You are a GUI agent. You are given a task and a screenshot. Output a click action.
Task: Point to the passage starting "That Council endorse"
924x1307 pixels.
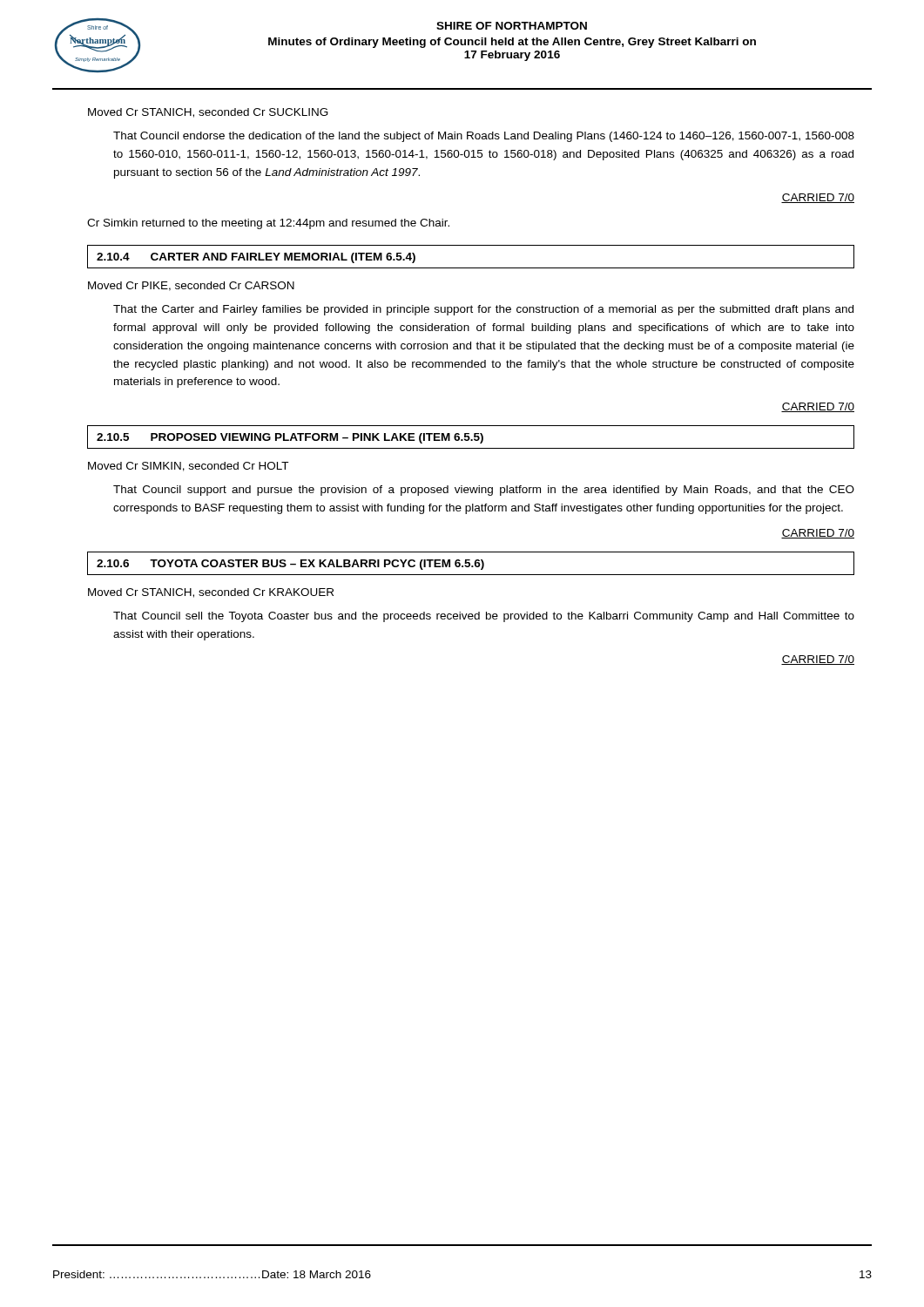click(484, 154)
